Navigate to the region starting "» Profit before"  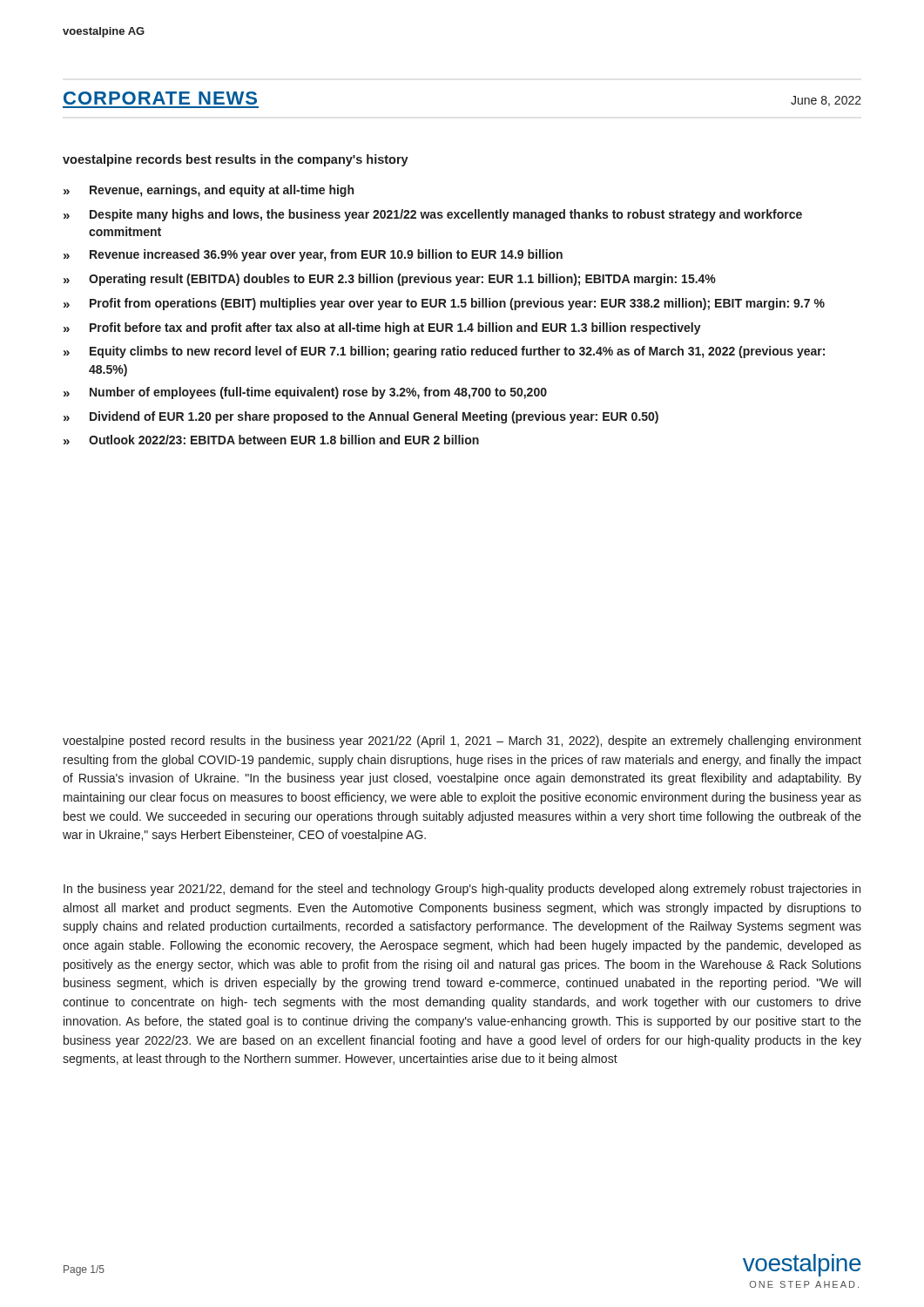(382, 328)
